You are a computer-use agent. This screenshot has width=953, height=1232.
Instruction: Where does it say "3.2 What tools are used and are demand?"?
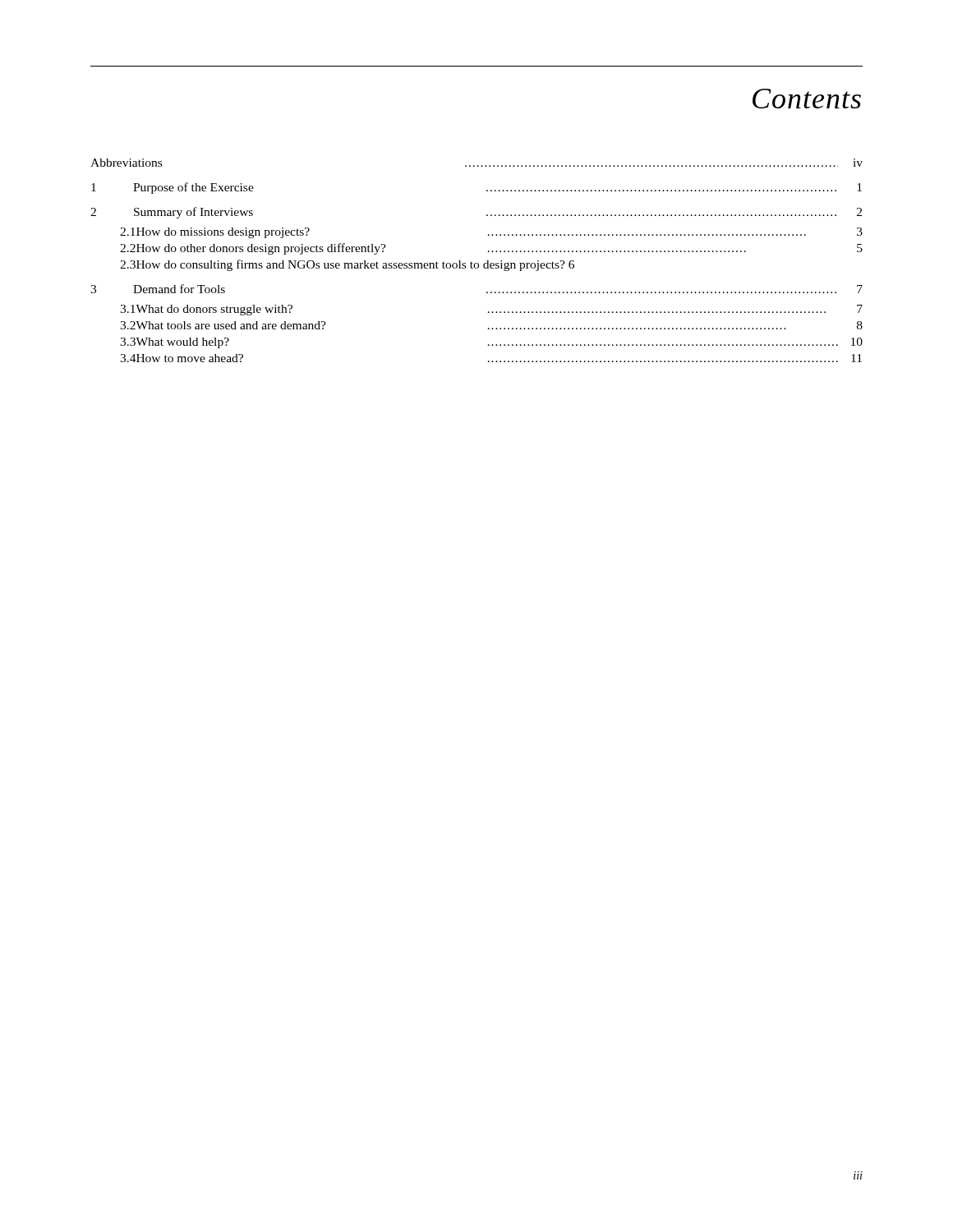point(491,325)
